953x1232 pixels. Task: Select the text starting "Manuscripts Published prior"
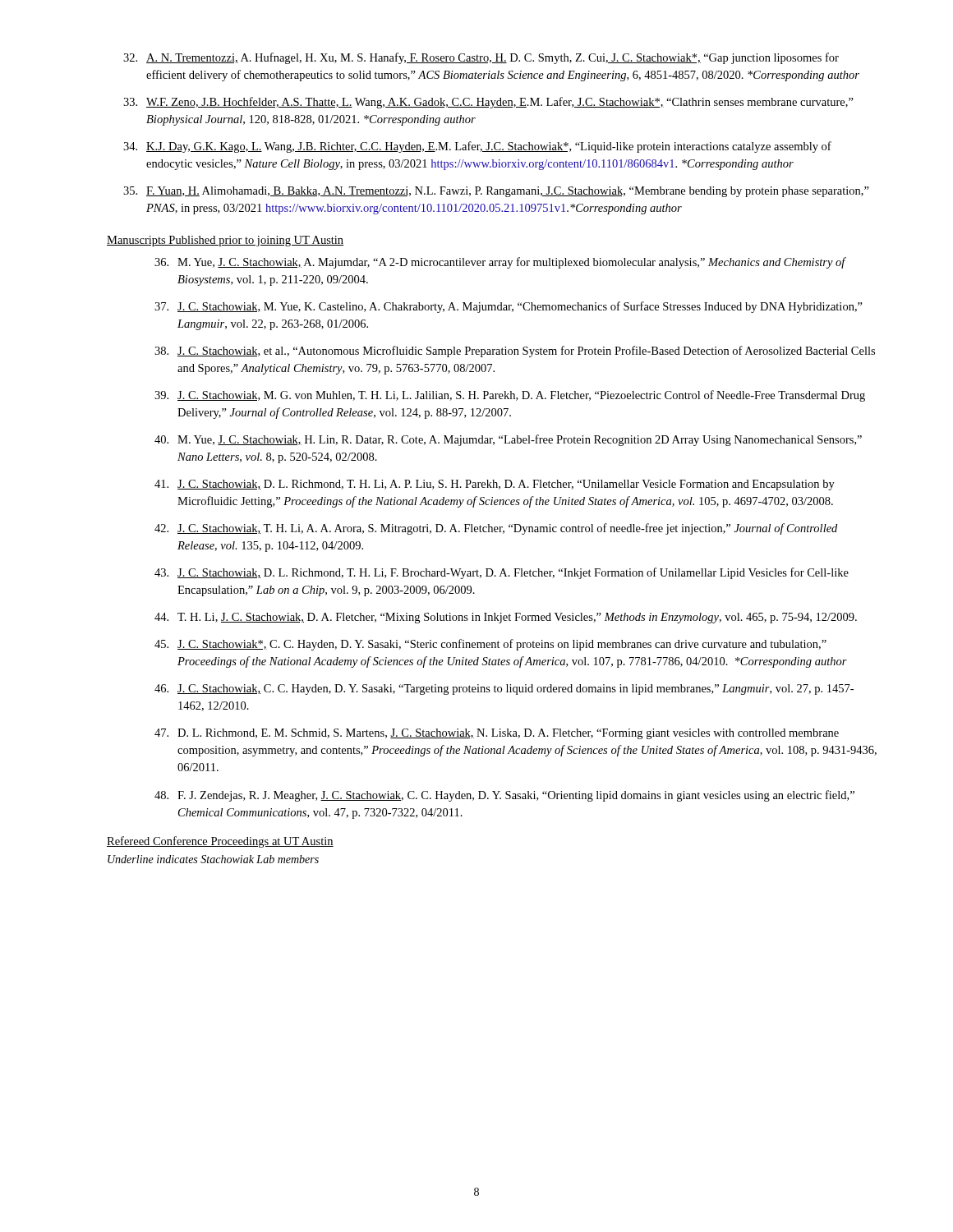click(225, 240)
